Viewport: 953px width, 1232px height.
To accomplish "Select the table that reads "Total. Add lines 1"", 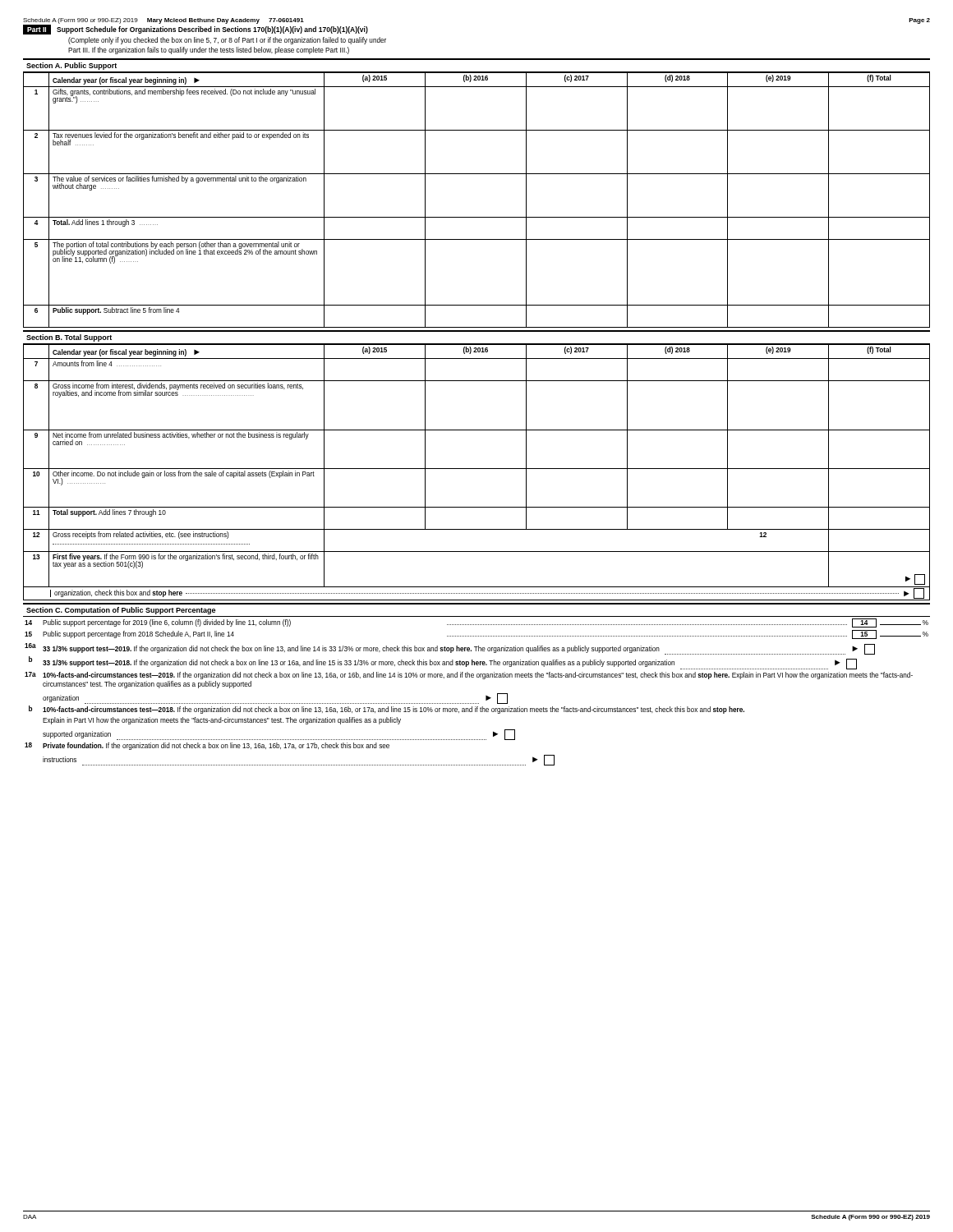I will tap(476, 200).
